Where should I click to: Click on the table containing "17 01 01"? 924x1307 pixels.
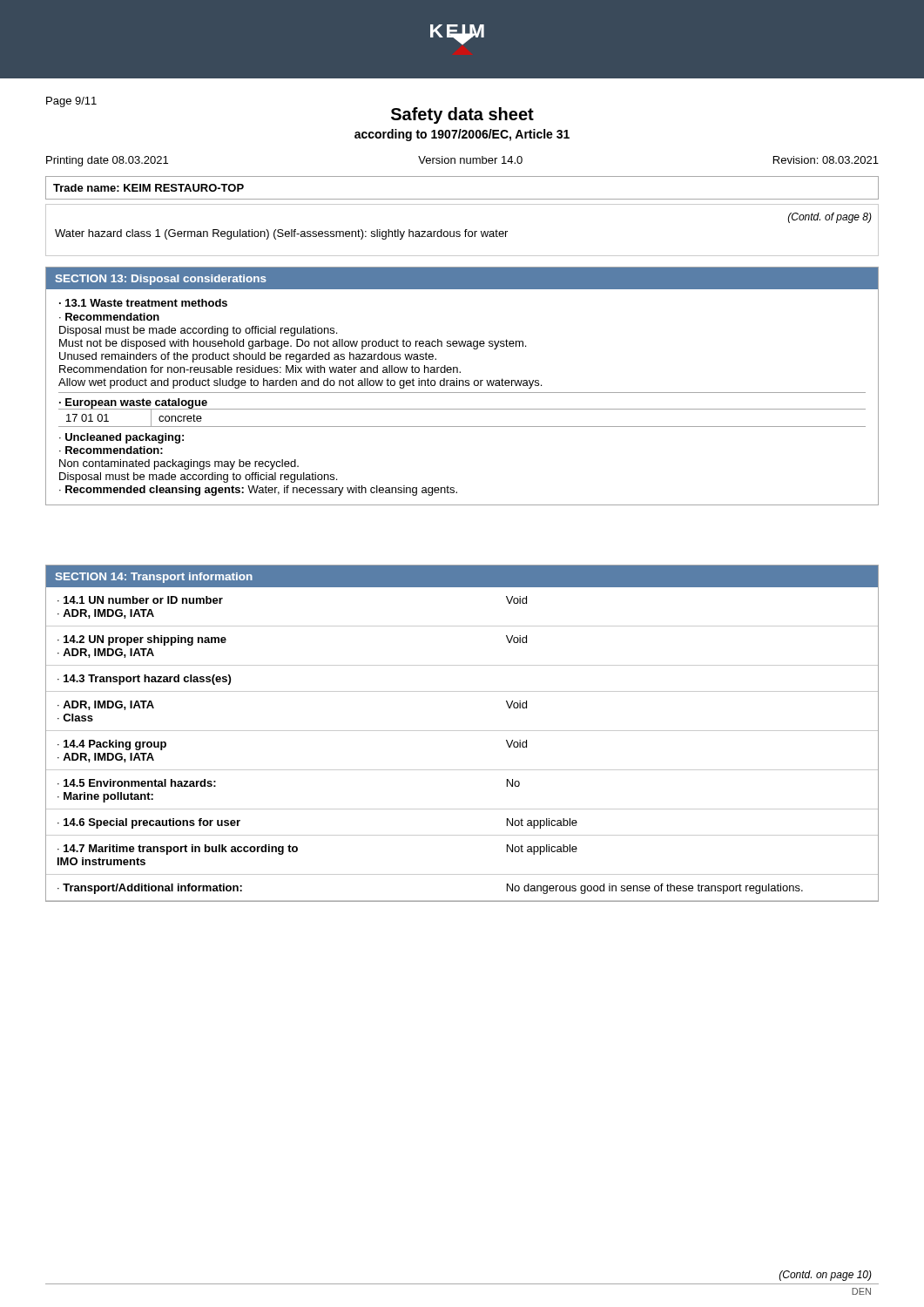tap(462, 418)
